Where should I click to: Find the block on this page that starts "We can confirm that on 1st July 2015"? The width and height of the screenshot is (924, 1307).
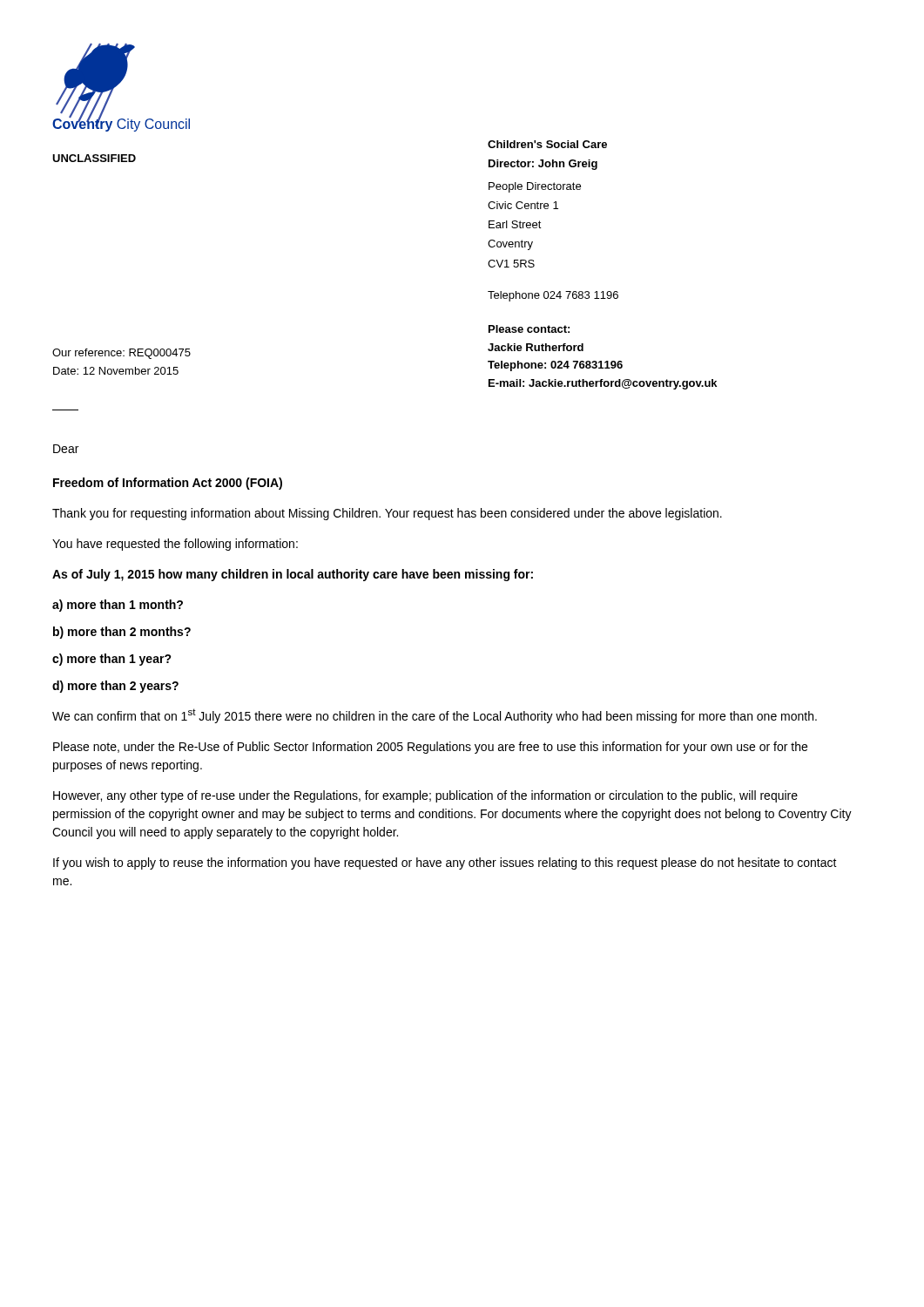click(x=435, y=714)
